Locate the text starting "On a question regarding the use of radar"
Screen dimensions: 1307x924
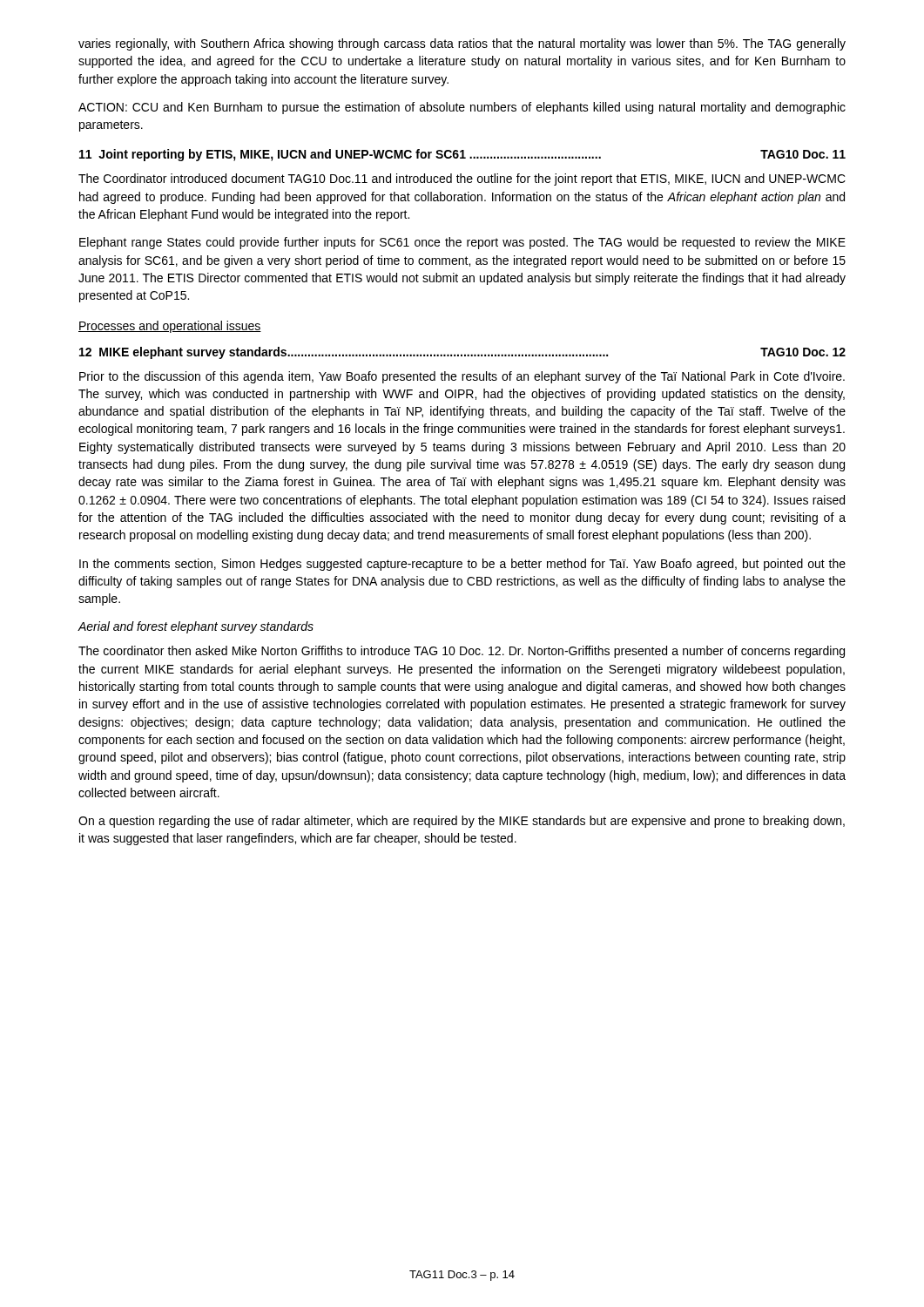pos(462,830)
